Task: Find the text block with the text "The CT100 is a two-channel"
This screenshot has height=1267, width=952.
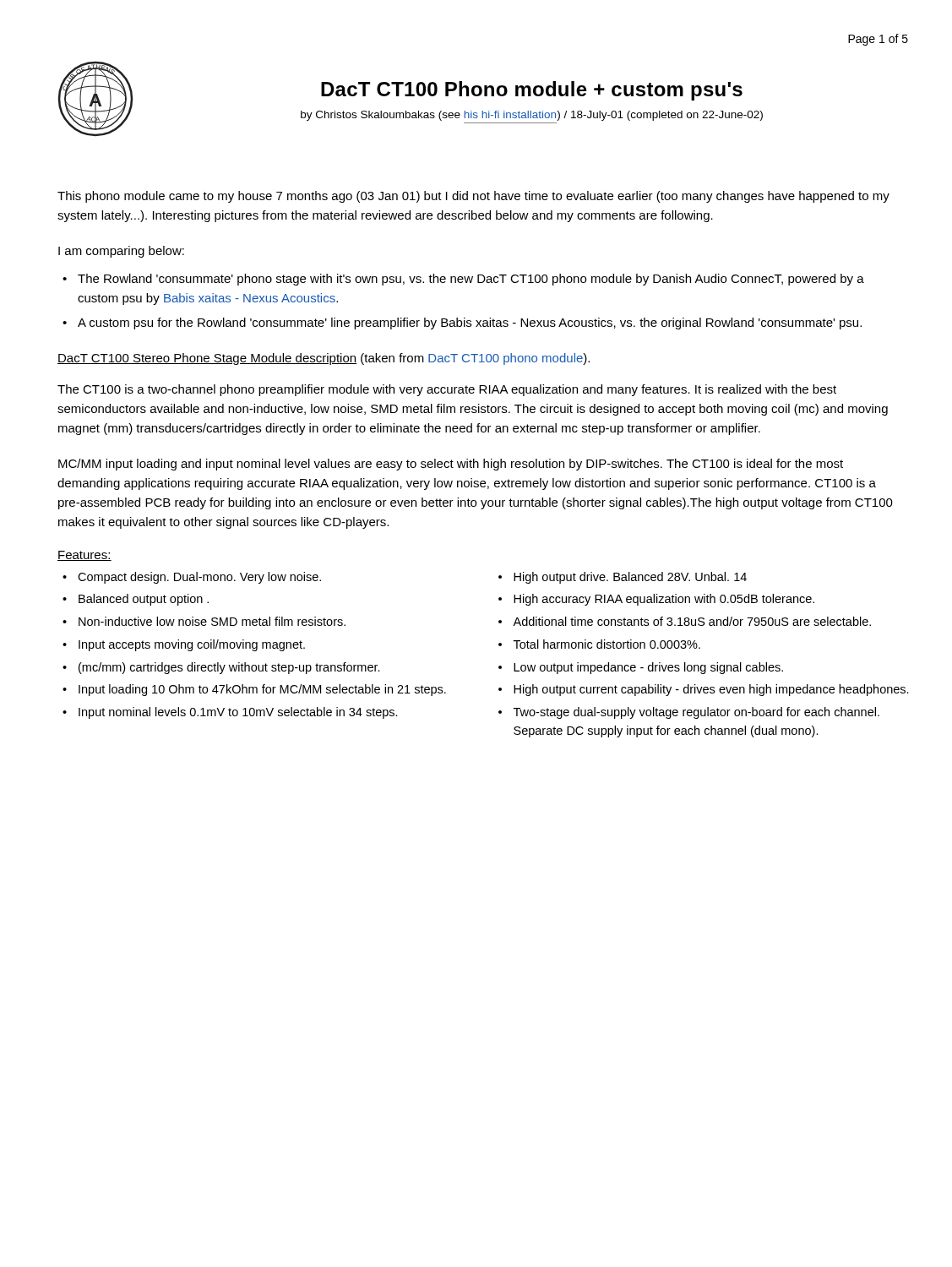Action: point(473,408)
